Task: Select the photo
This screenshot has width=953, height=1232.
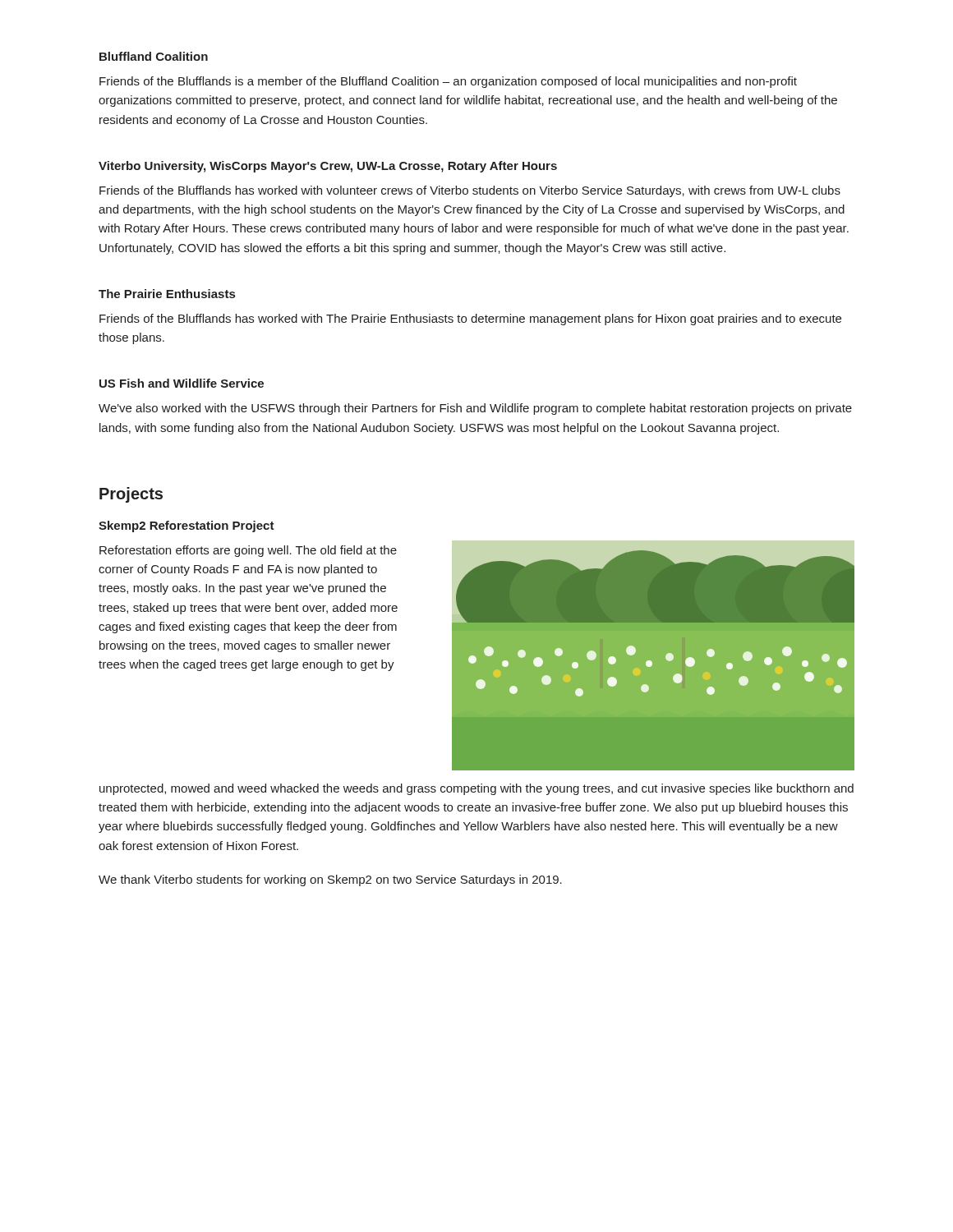Action: point(653,655)
